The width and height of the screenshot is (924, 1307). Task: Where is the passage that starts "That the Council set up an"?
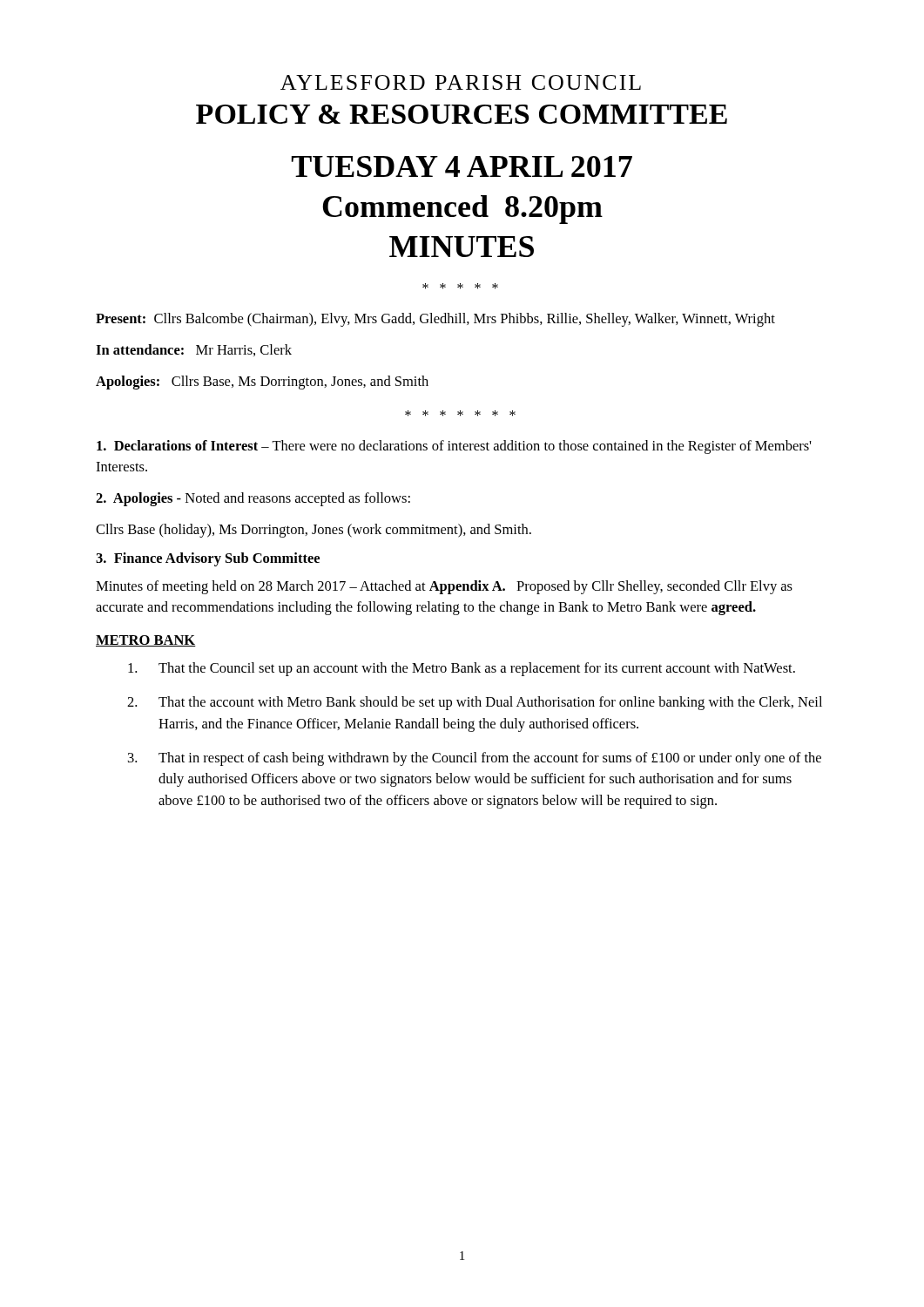[462, 669]
